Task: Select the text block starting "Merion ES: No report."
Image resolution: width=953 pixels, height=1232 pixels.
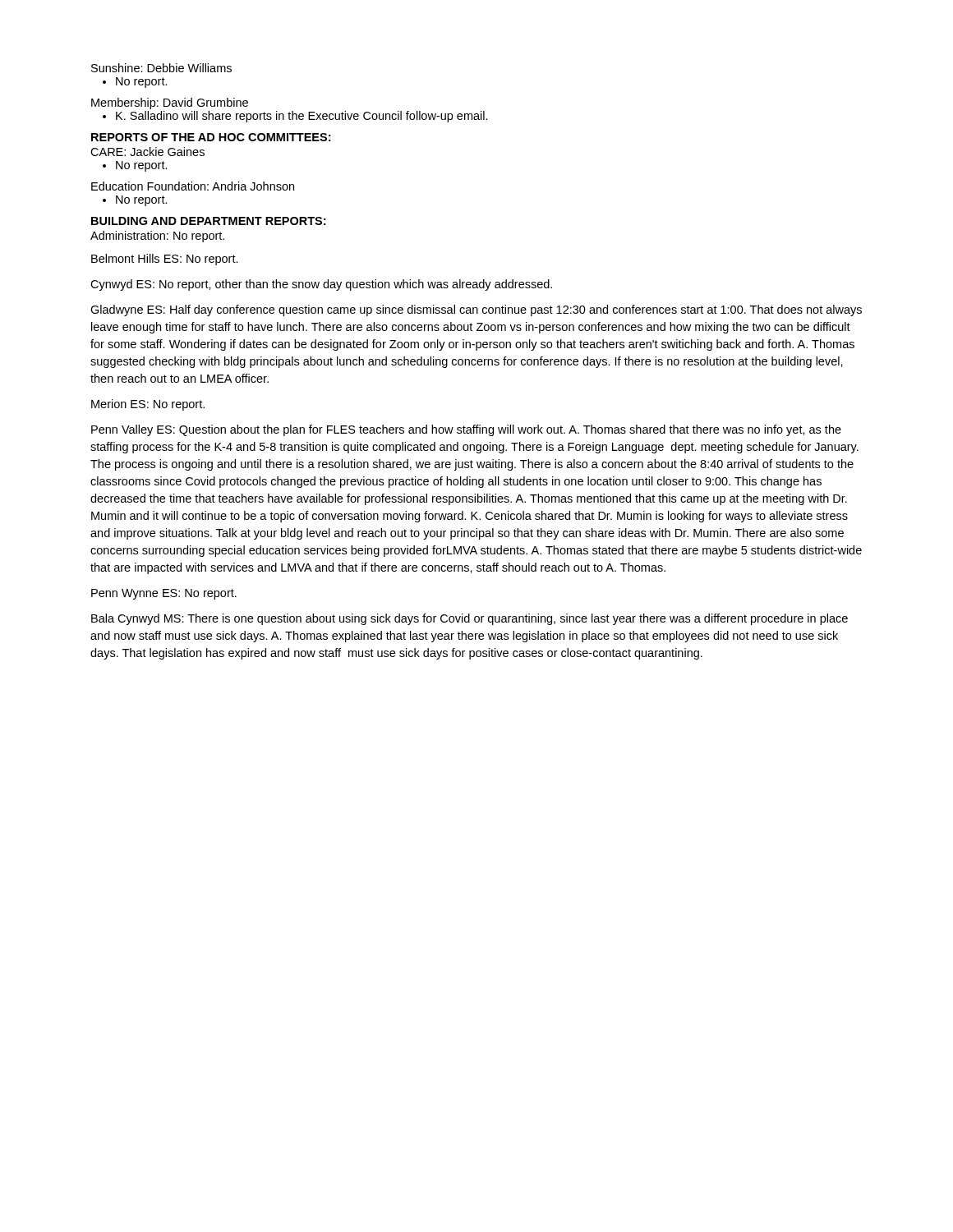Action: (x=148, y=404)
